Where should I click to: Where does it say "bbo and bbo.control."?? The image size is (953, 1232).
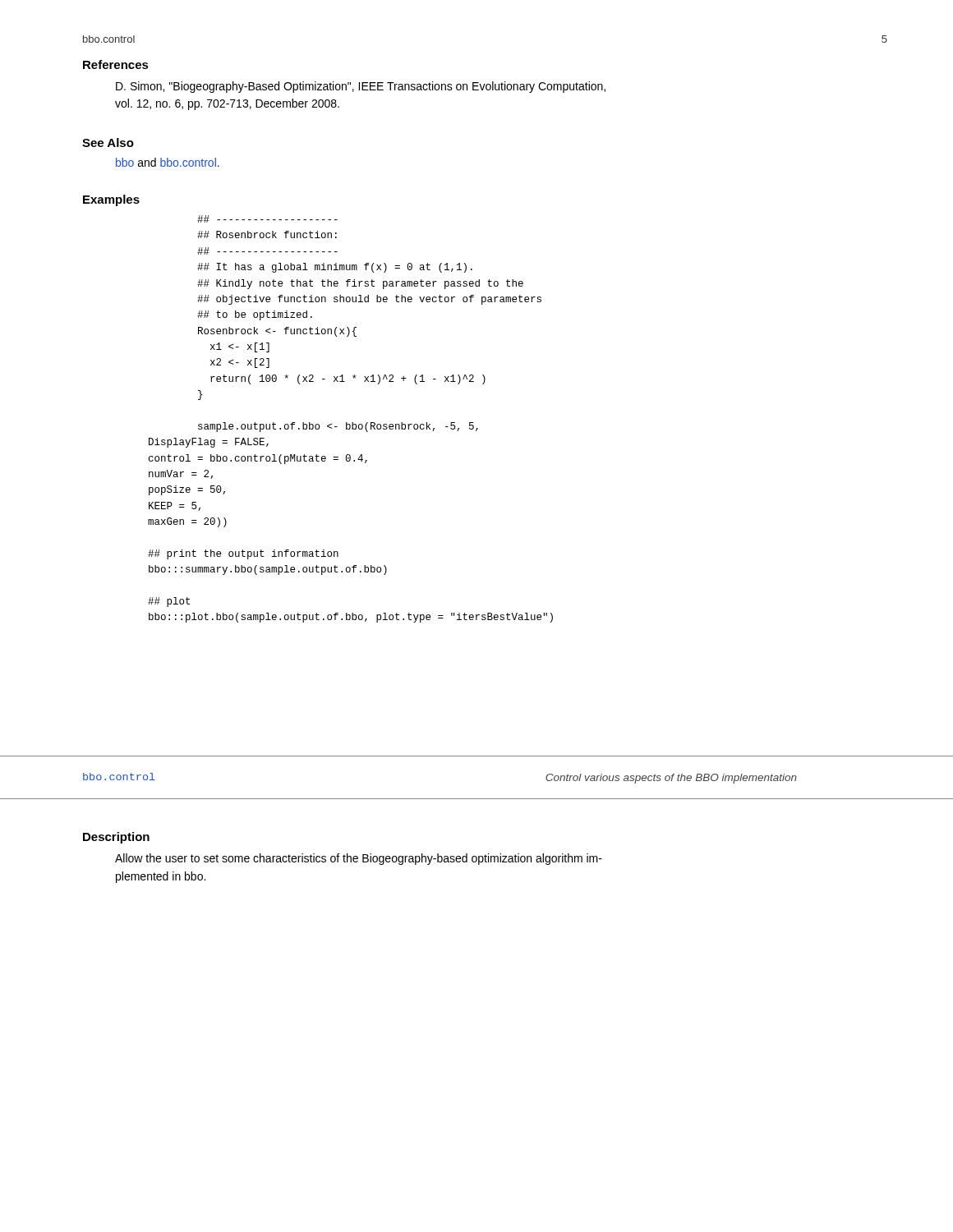pyautogui.click(x=167, y=163)
